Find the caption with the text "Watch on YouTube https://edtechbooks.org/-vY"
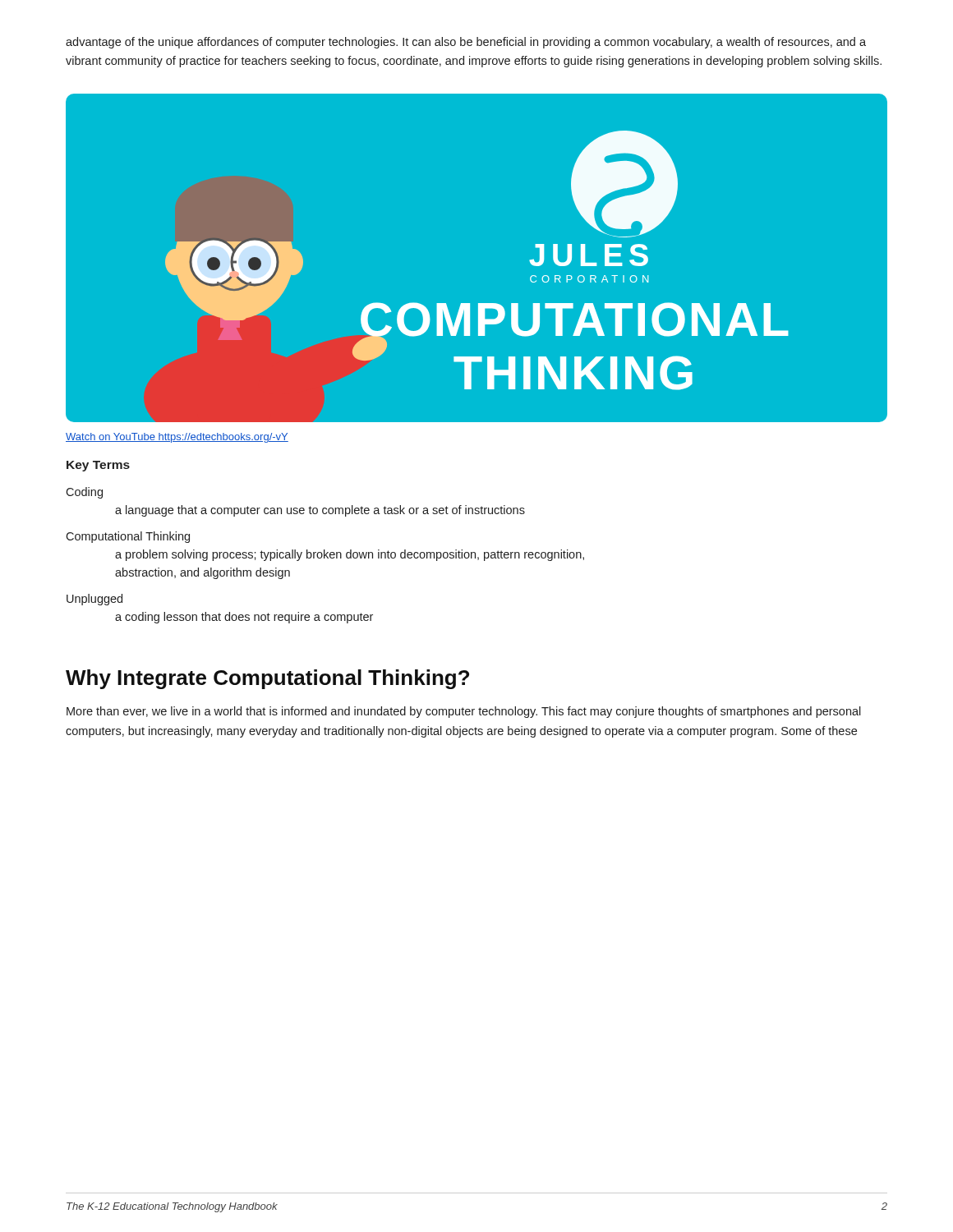This screenshot has width=953, height=1232. click(177, 437)
